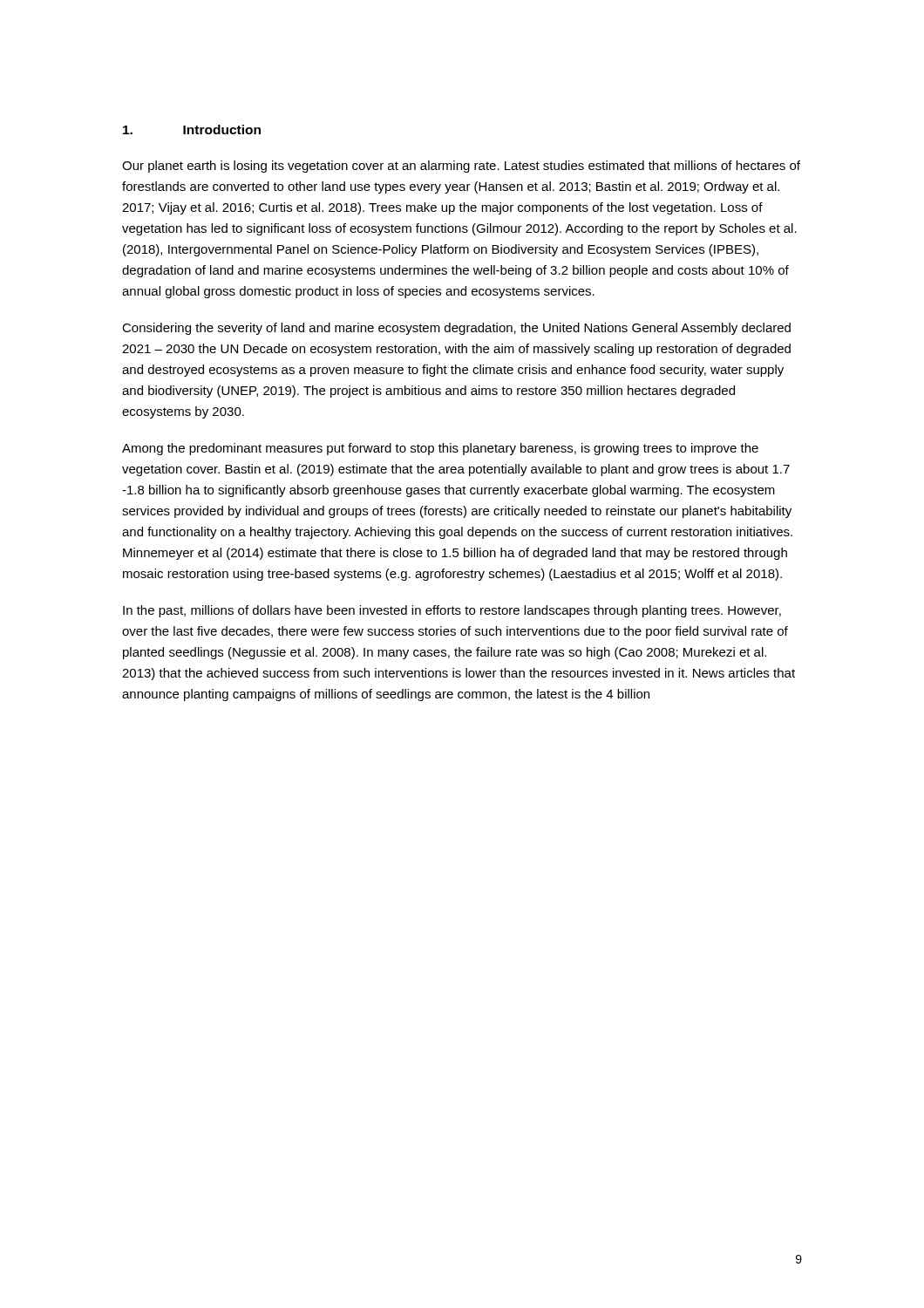The width and height of the screenshot is (924, 1308).
Task: Find the block on this page that starts "In the past, millions of dollars have been"
Action: coord(462,652)
